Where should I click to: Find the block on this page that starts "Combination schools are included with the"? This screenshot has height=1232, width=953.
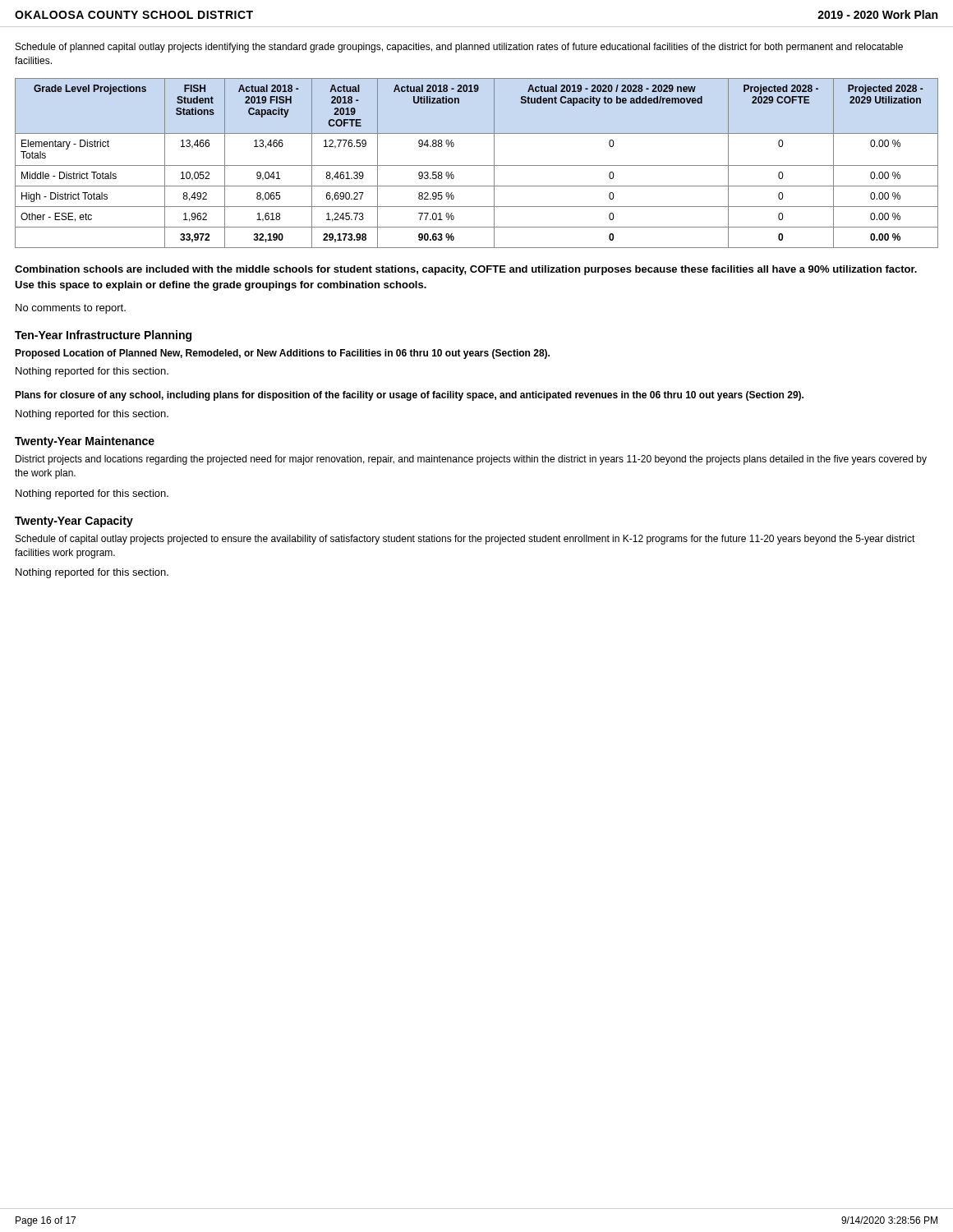click(466, 277)
